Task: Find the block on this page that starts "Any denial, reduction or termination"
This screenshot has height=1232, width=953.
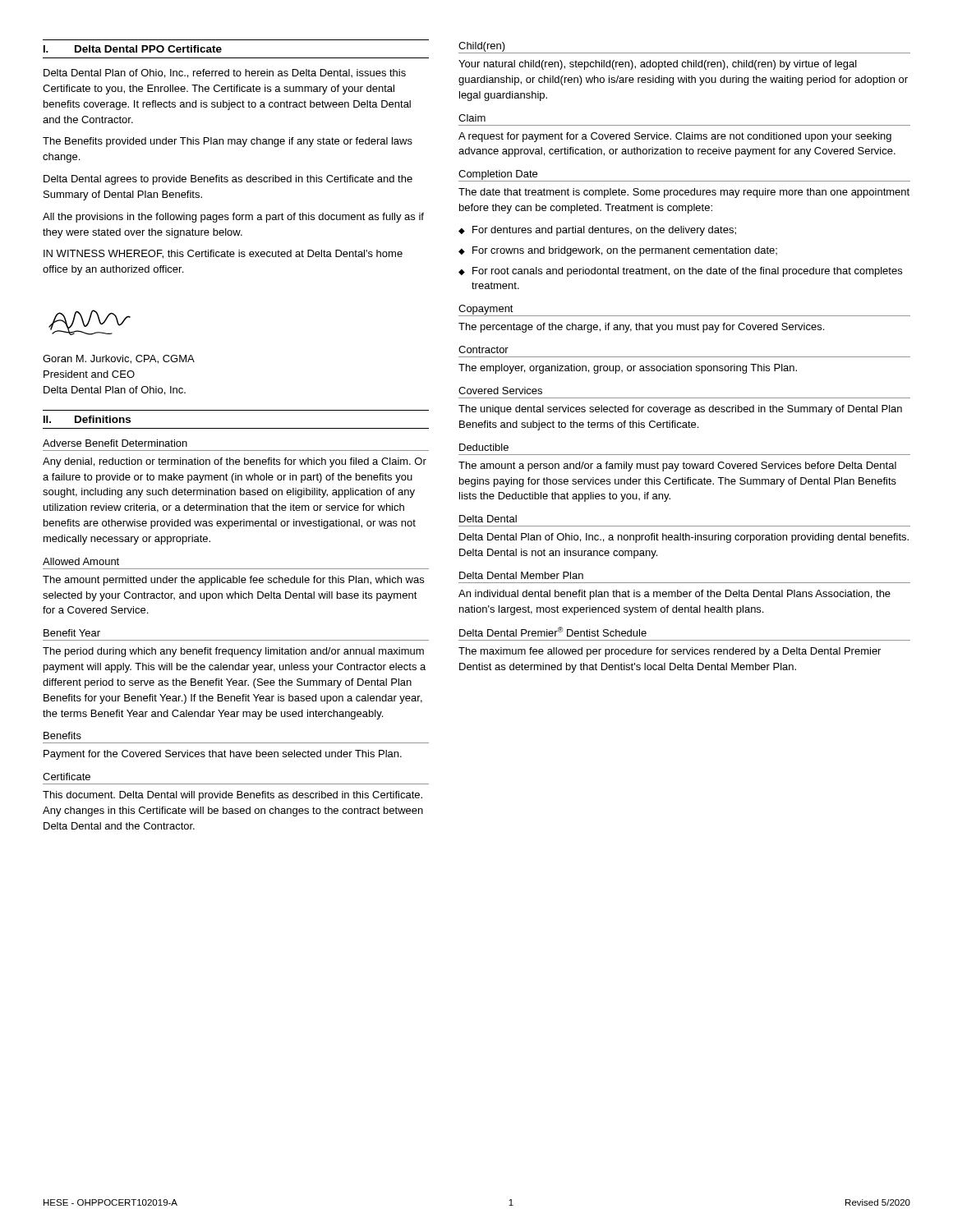Action: pos(234,500)
